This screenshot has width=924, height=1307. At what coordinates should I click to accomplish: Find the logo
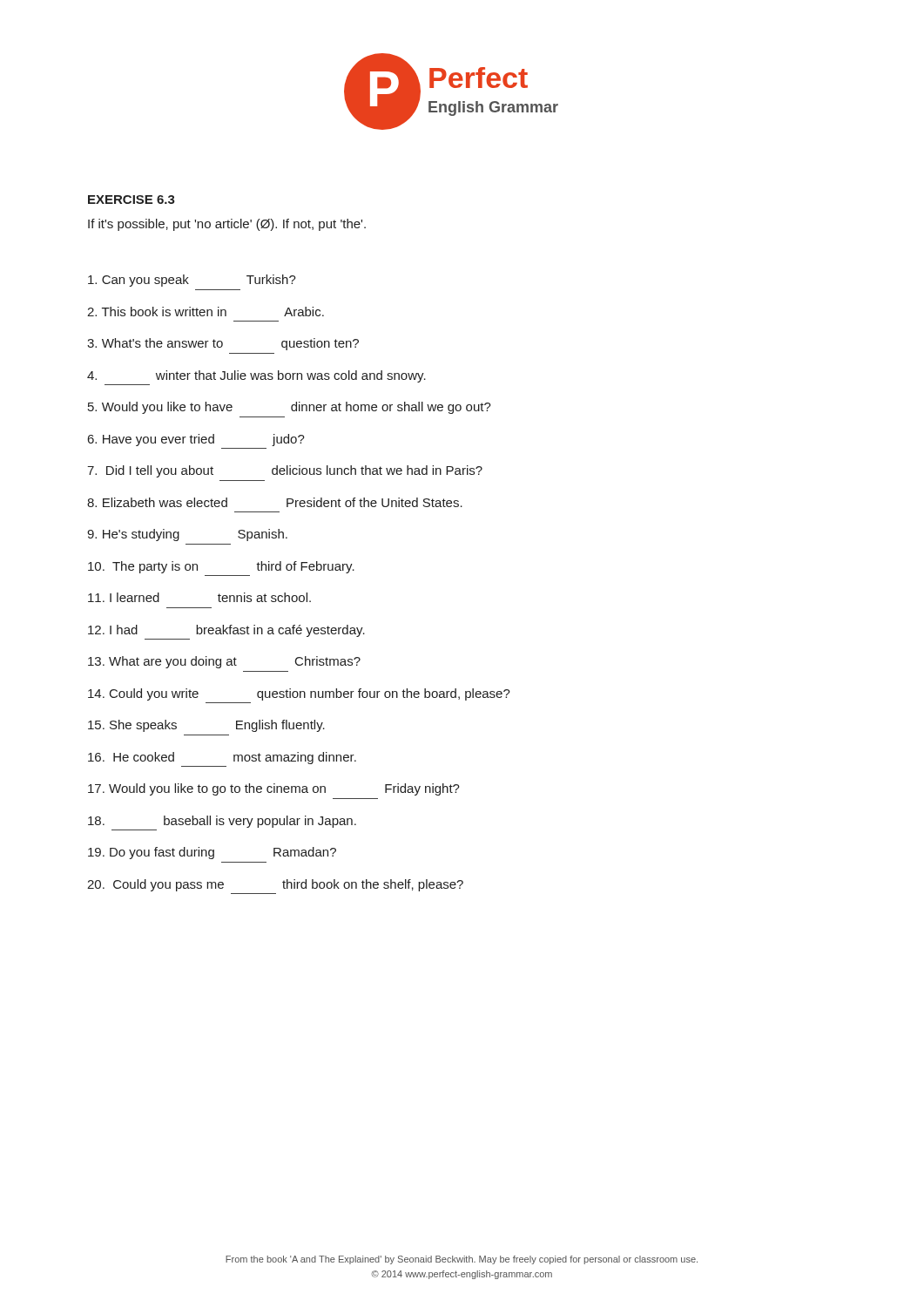[x=462, y=91]
